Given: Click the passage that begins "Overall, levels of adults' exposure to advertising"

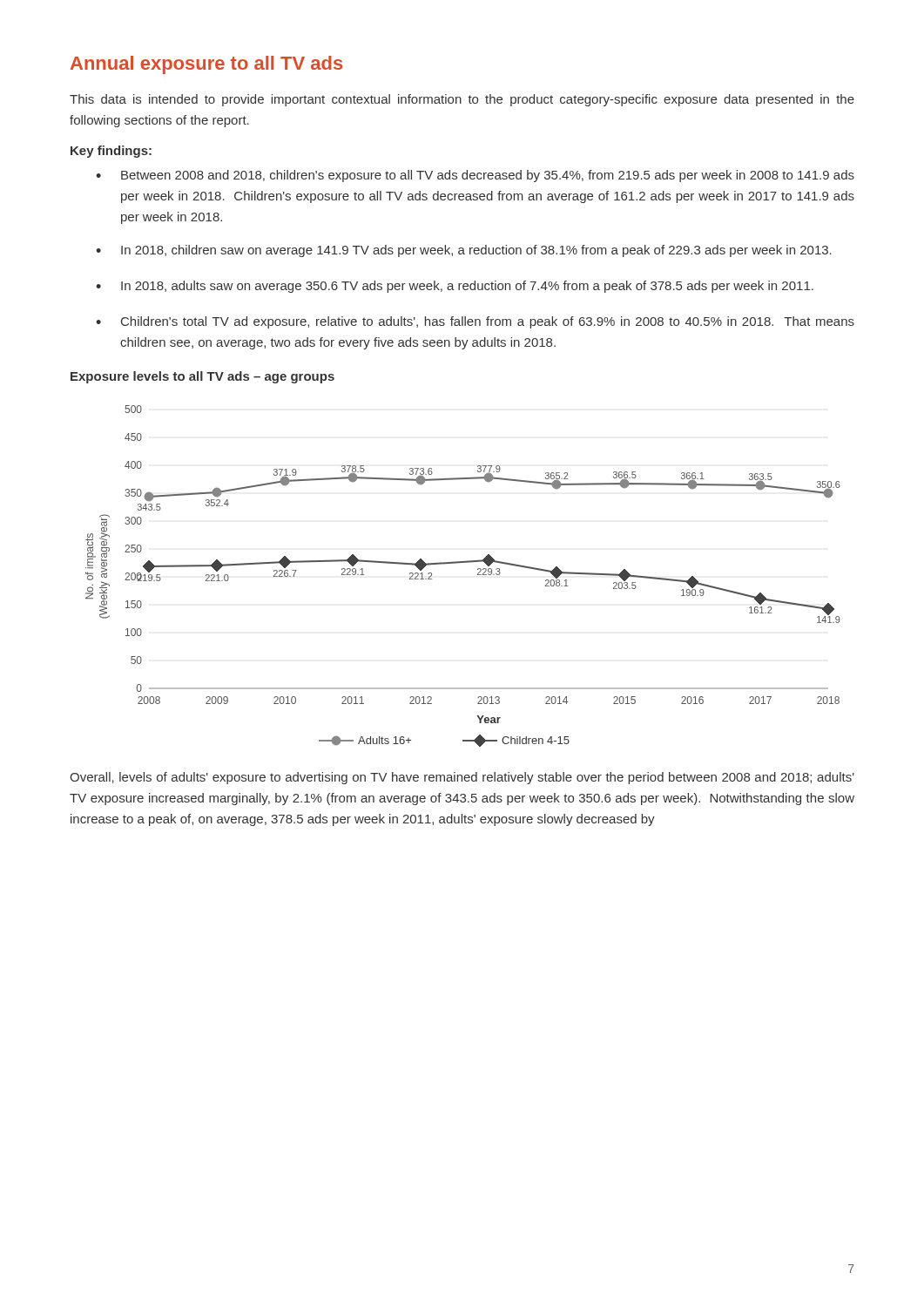Looking at the screenshot, I should tap(462, 798).
